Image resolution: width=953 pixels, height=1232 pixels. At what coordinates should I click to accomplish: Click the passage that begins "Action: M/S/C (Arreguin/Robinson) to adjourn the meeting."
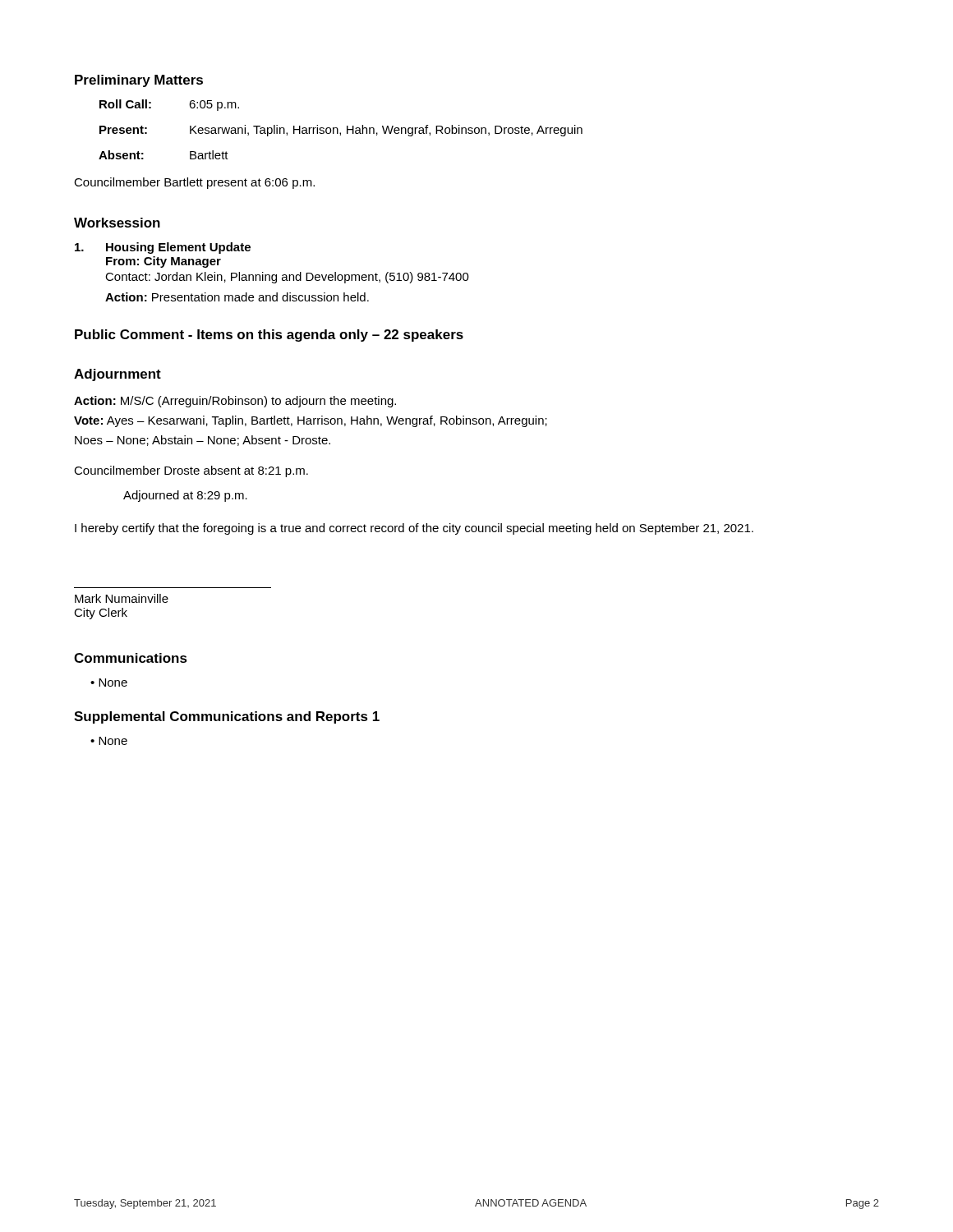[311, 420]
